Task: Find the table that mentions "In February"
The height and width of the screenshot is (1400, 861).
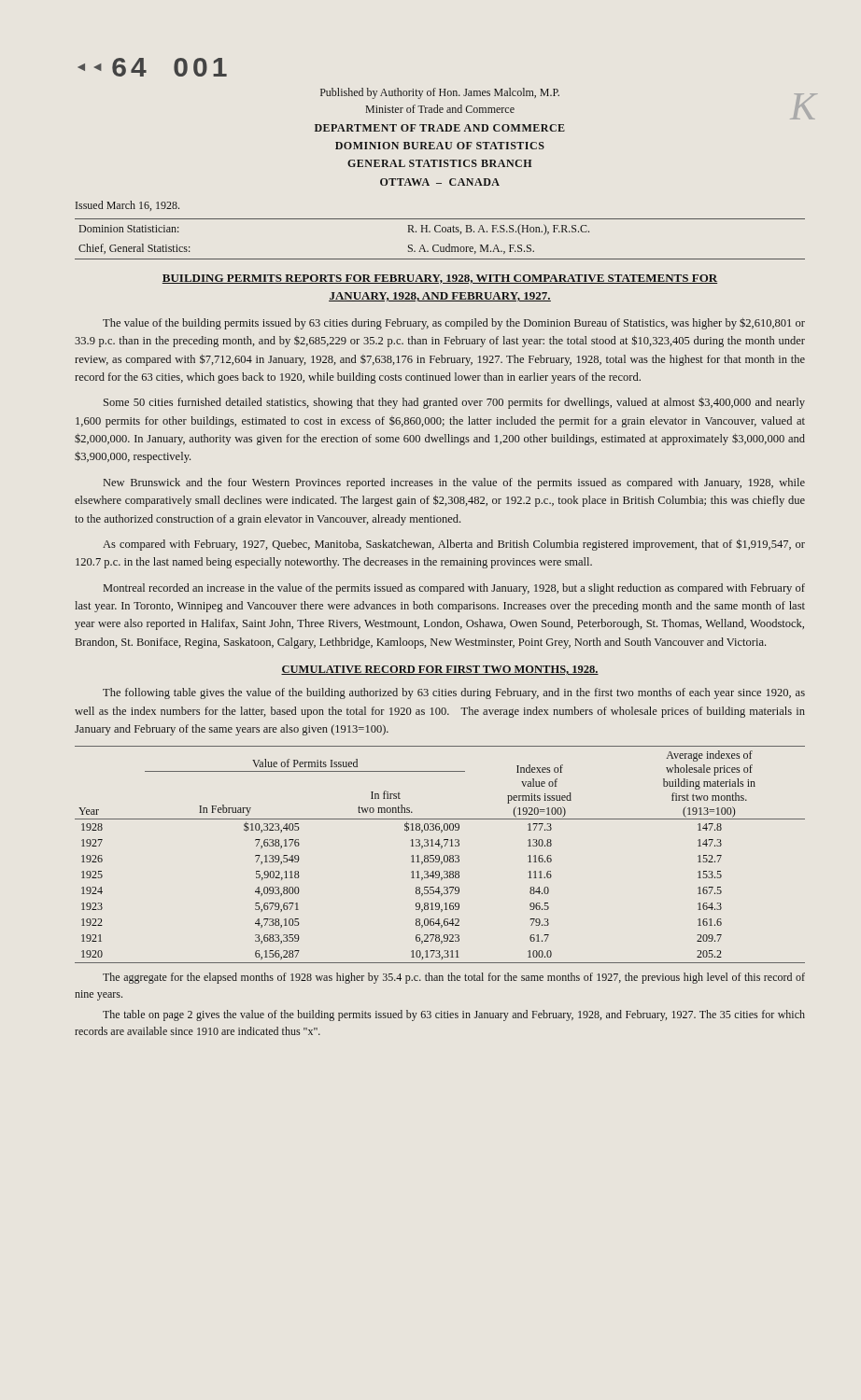Action: click(440, 855)
